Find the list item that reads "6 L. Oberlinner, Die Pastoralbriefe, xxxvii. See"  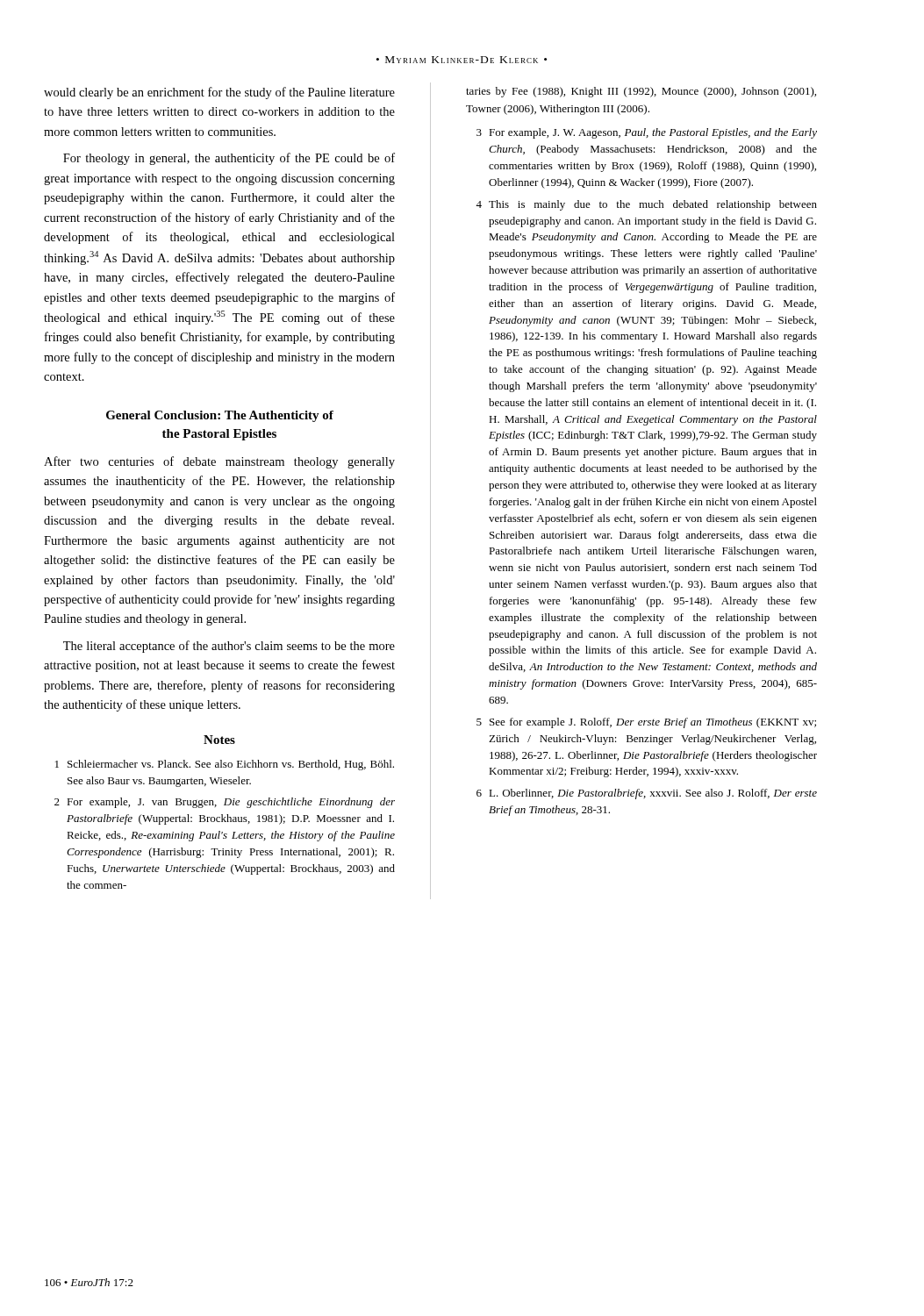641,802
